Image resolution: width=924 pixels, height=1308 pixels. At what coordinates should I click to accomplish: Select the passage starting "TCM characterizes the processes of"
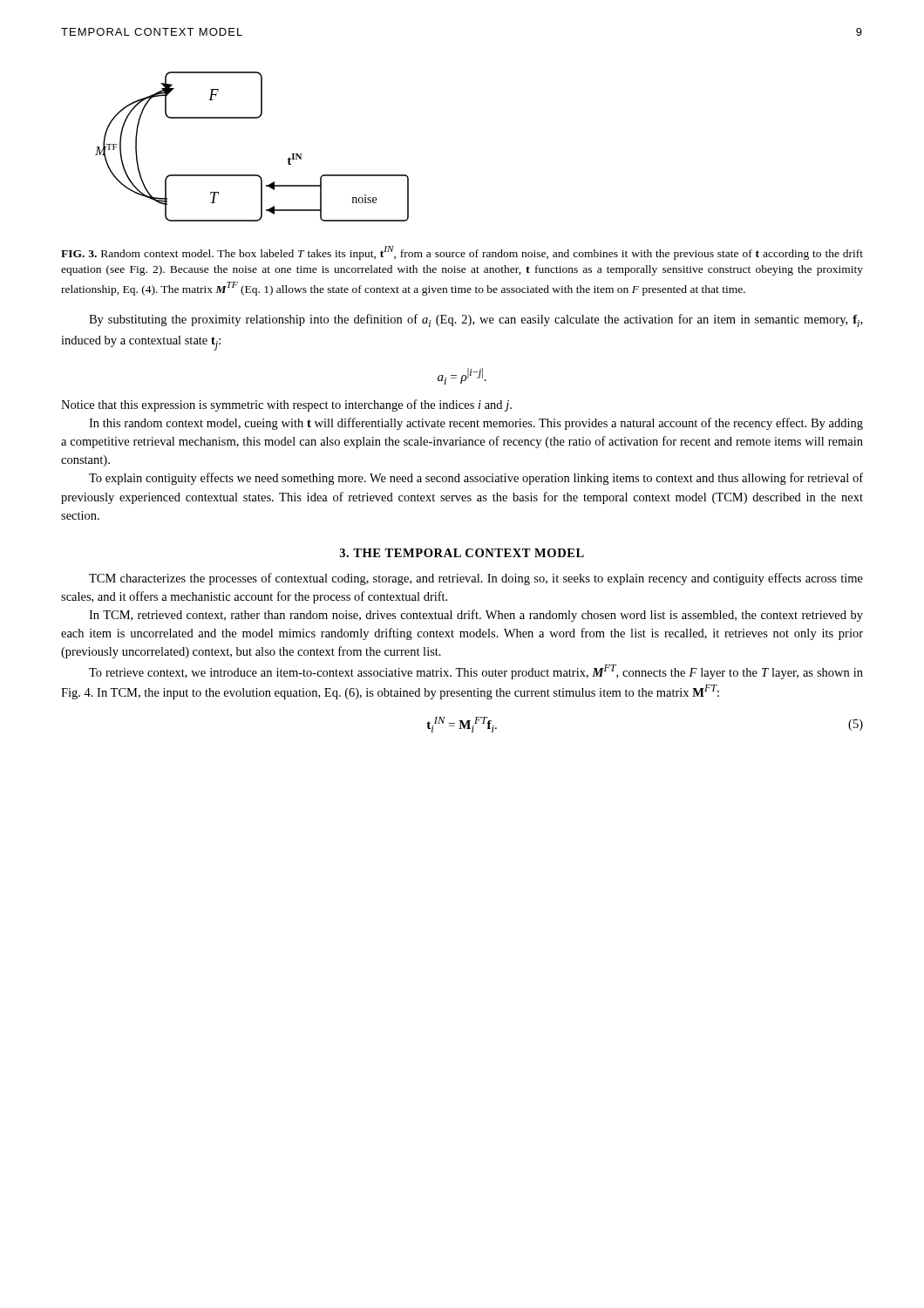(x=462, y=587)
